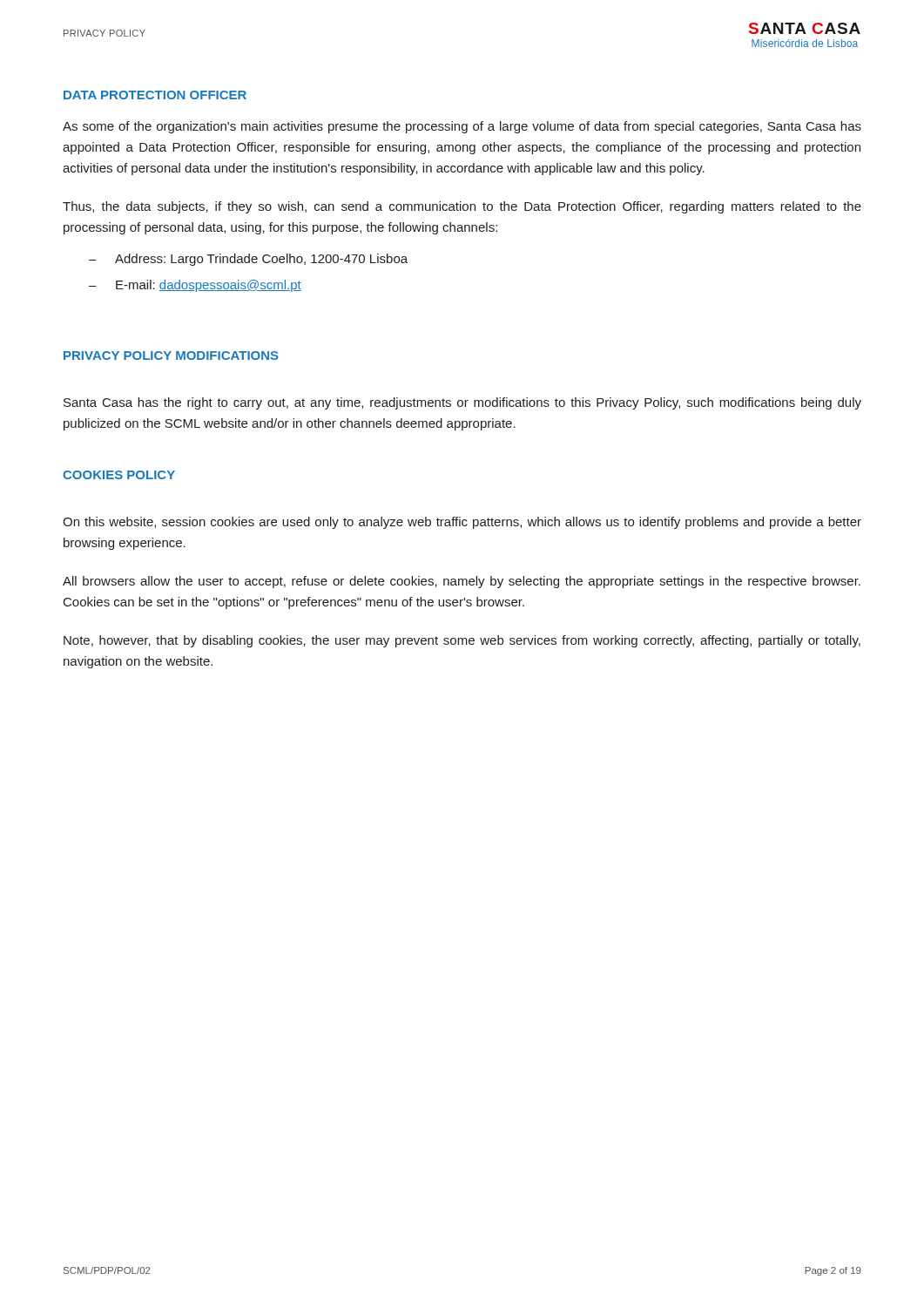Click the passage that begins "Note, however, that by disabling cookies,"
The height and width of the screenshot is (1307, 924).
pos(462,650)
